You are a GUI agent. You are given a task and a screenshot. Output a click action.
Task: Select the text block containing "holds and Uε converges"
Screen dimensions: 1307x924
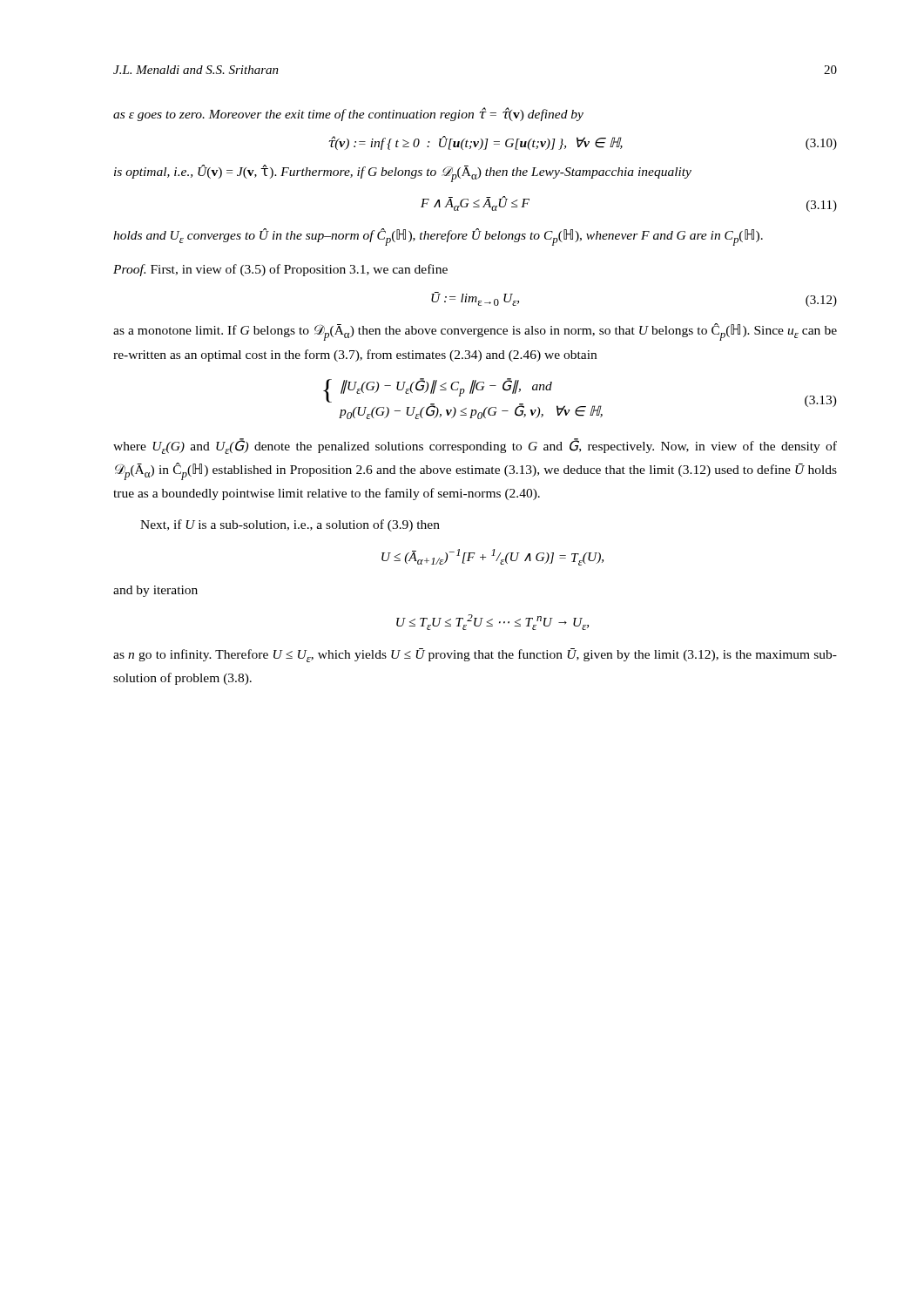coord(475,237)
